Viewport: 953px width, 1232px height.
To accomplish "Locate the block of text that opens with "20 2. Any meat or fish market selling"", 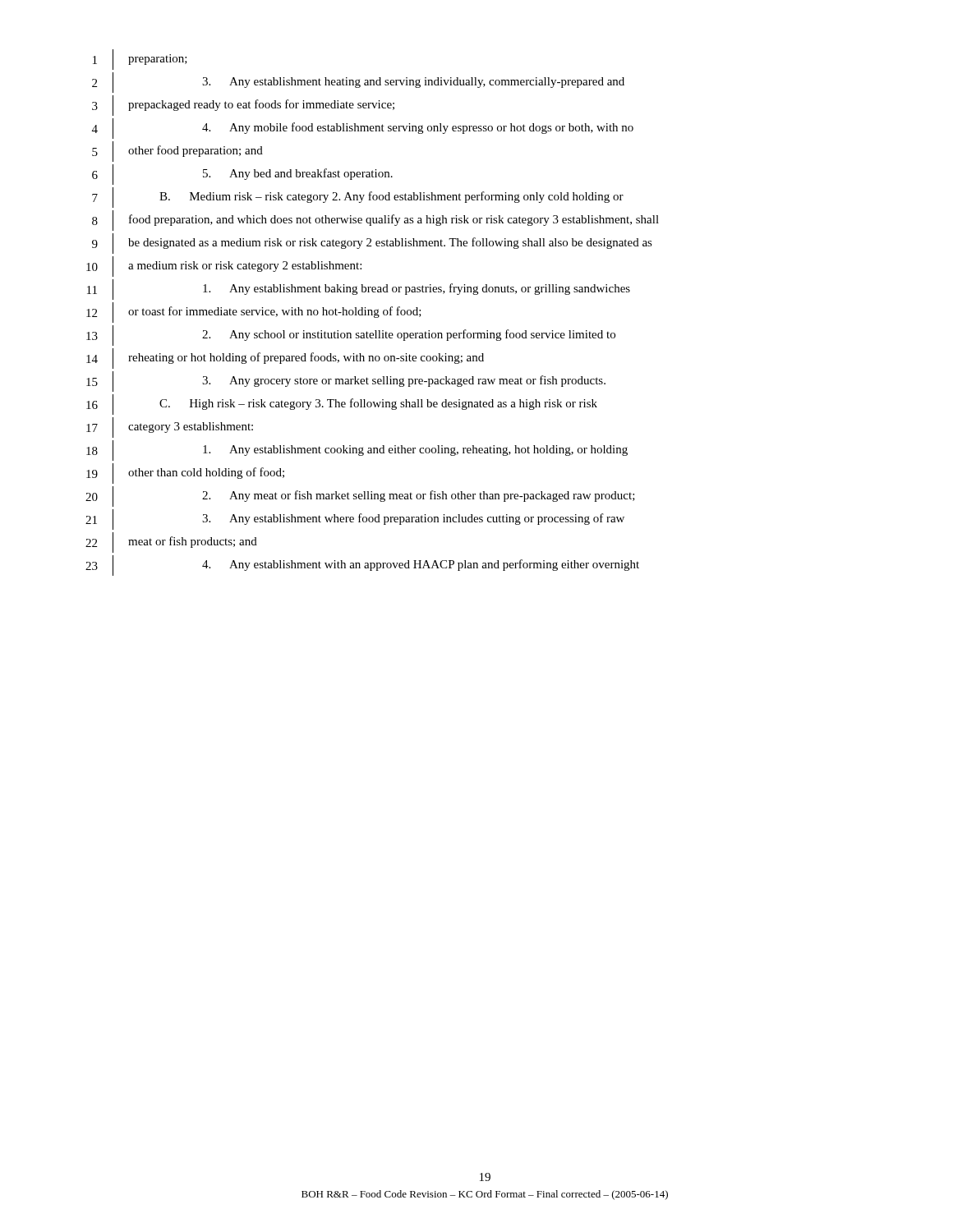I will pos(485,496).
